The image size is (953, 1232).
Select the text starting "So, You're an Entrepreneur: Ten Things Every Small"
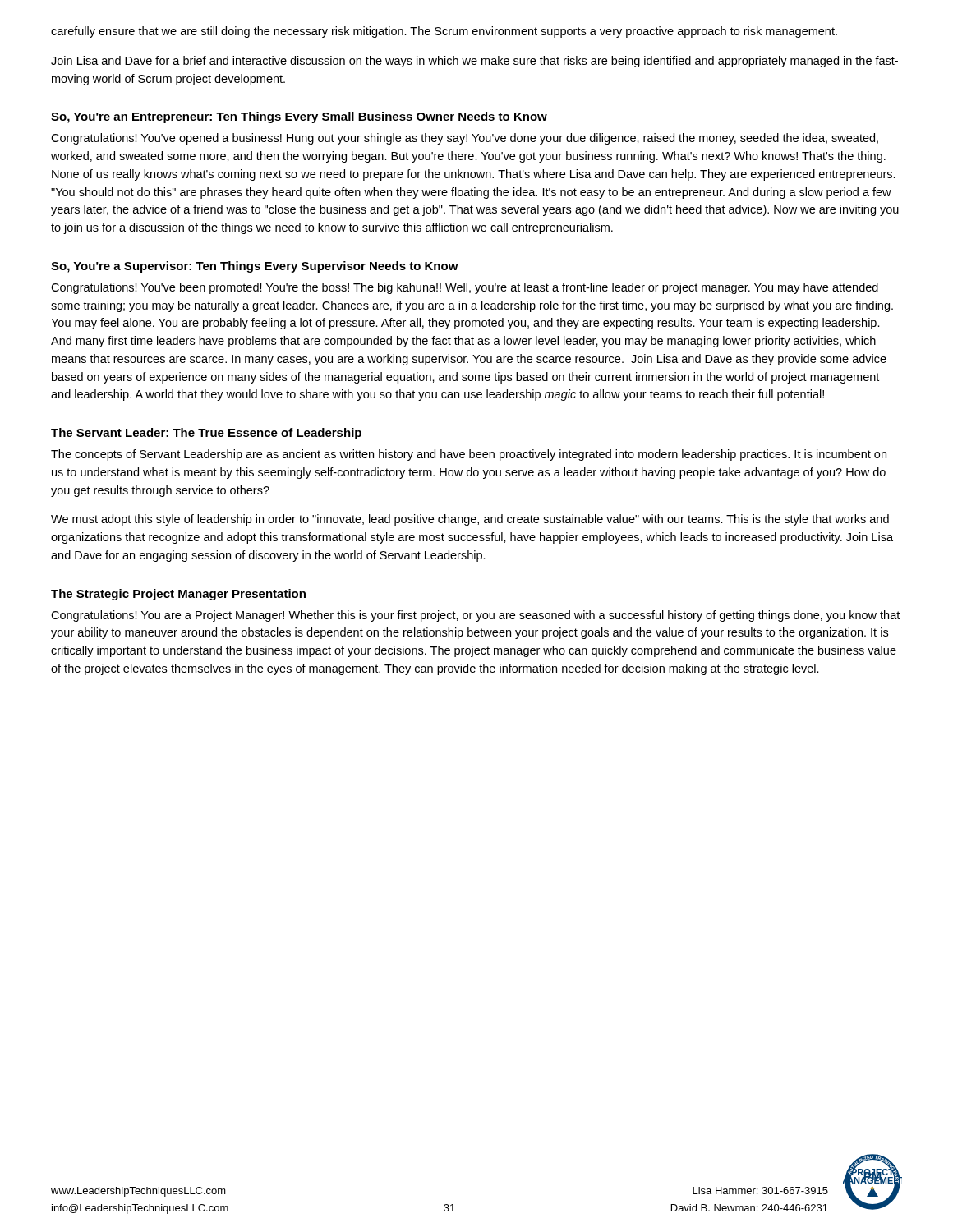coord(299,116)
